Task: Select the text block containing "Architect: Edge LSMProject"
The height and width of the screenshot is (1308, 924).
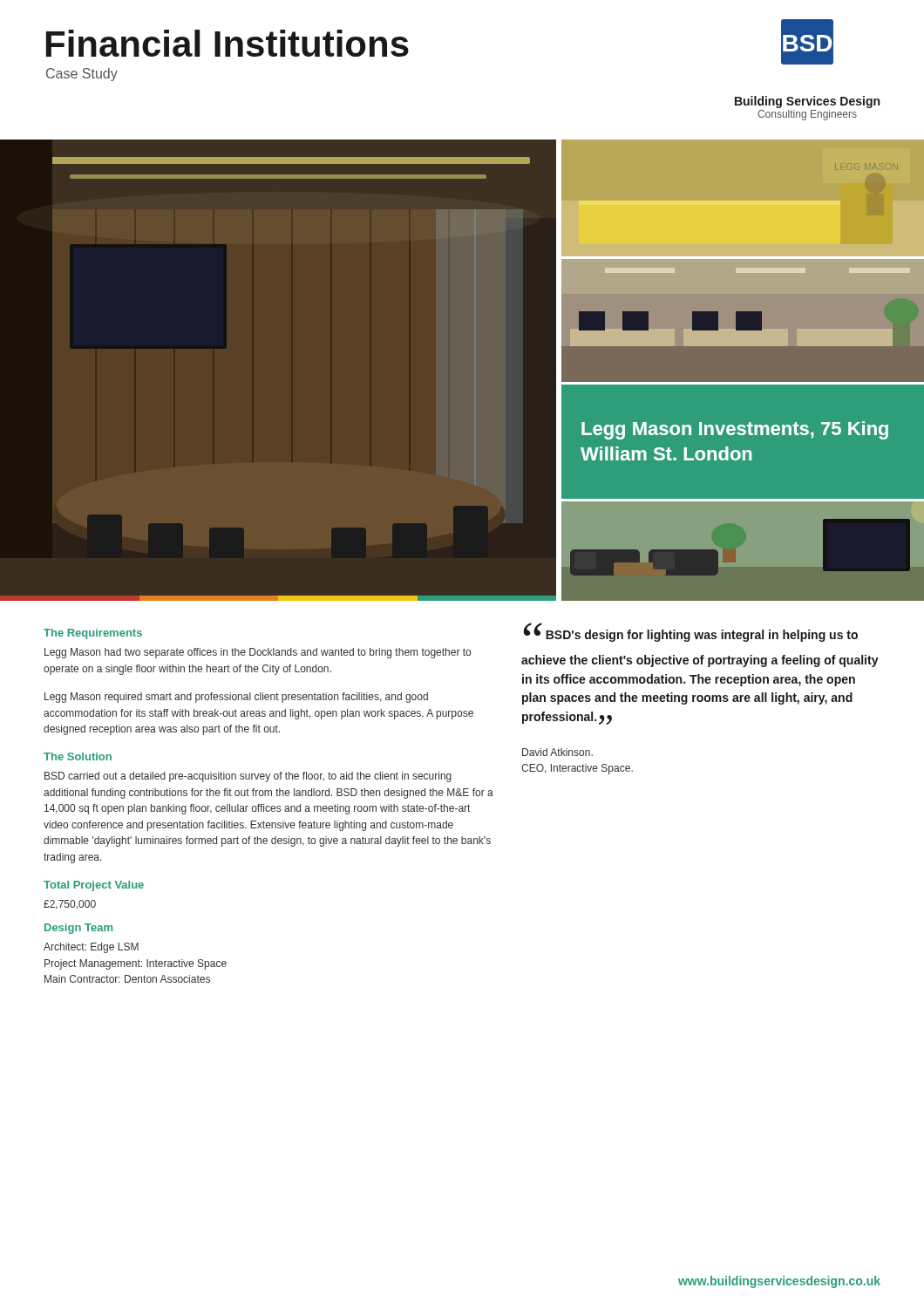Action: pyautogui.click(x=91, y=948)
